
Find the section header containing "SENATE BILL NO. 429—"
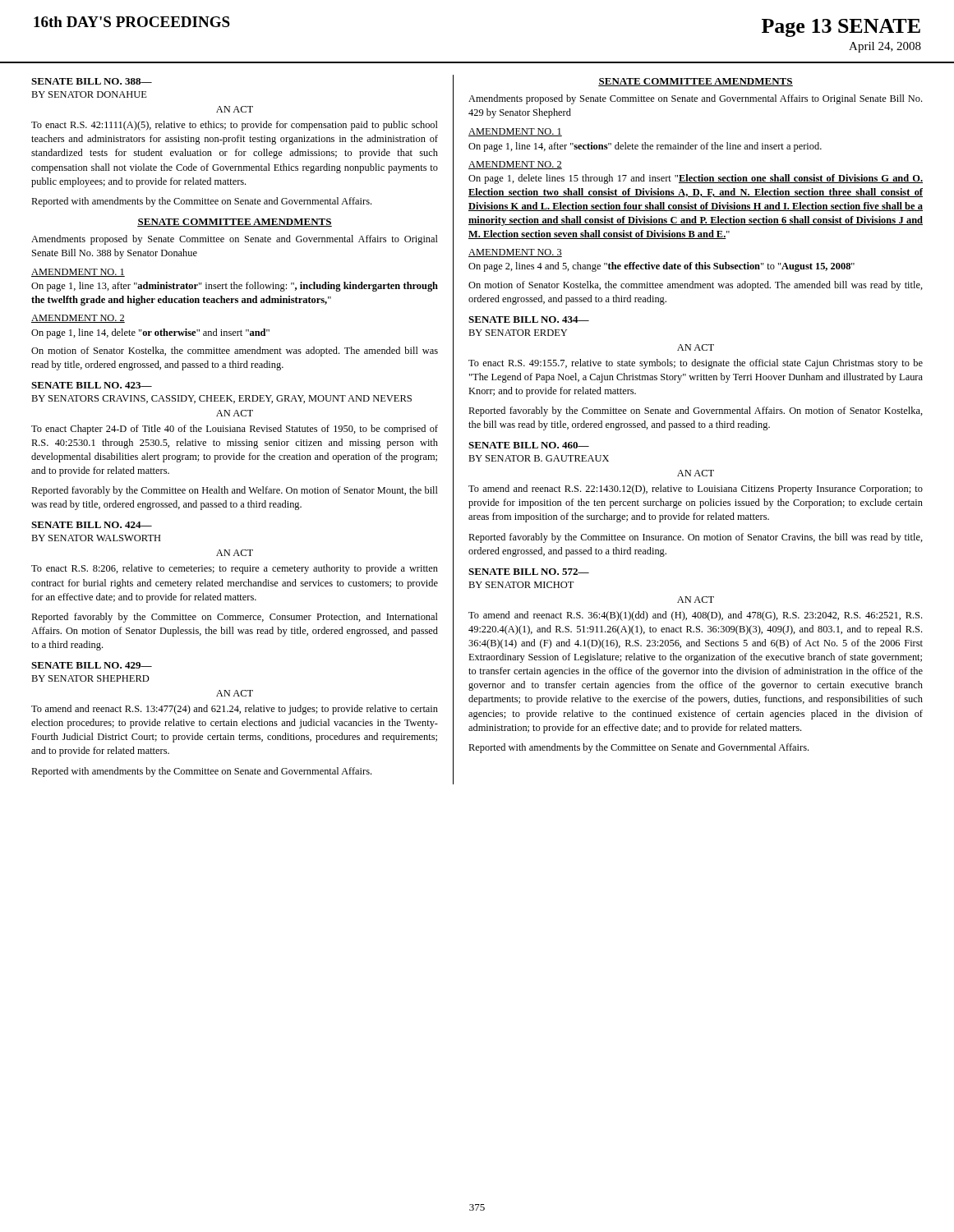pos(91,665)
